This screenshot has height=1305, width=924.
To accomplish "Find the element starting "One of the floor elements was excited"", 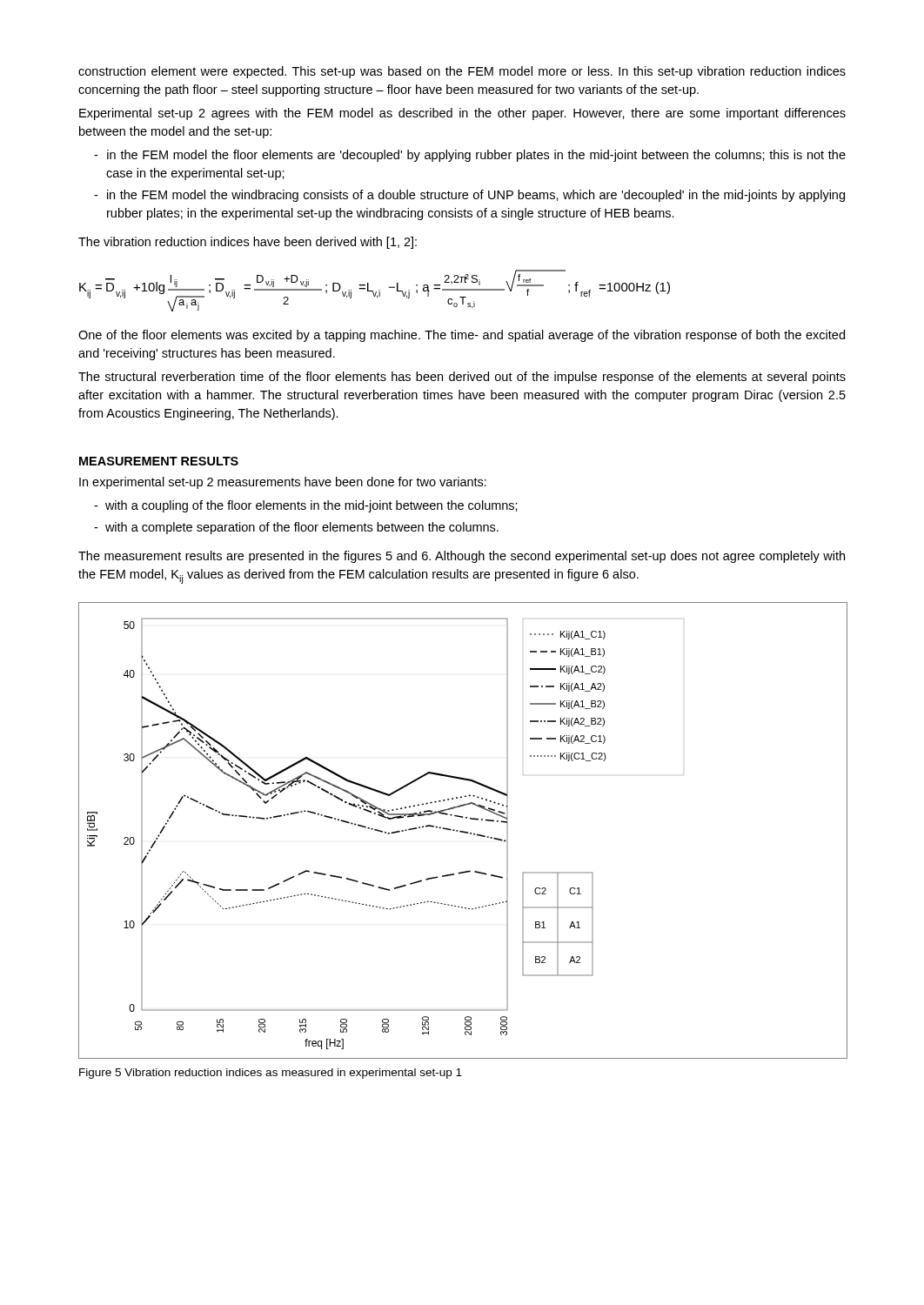I will click(462, 344).
